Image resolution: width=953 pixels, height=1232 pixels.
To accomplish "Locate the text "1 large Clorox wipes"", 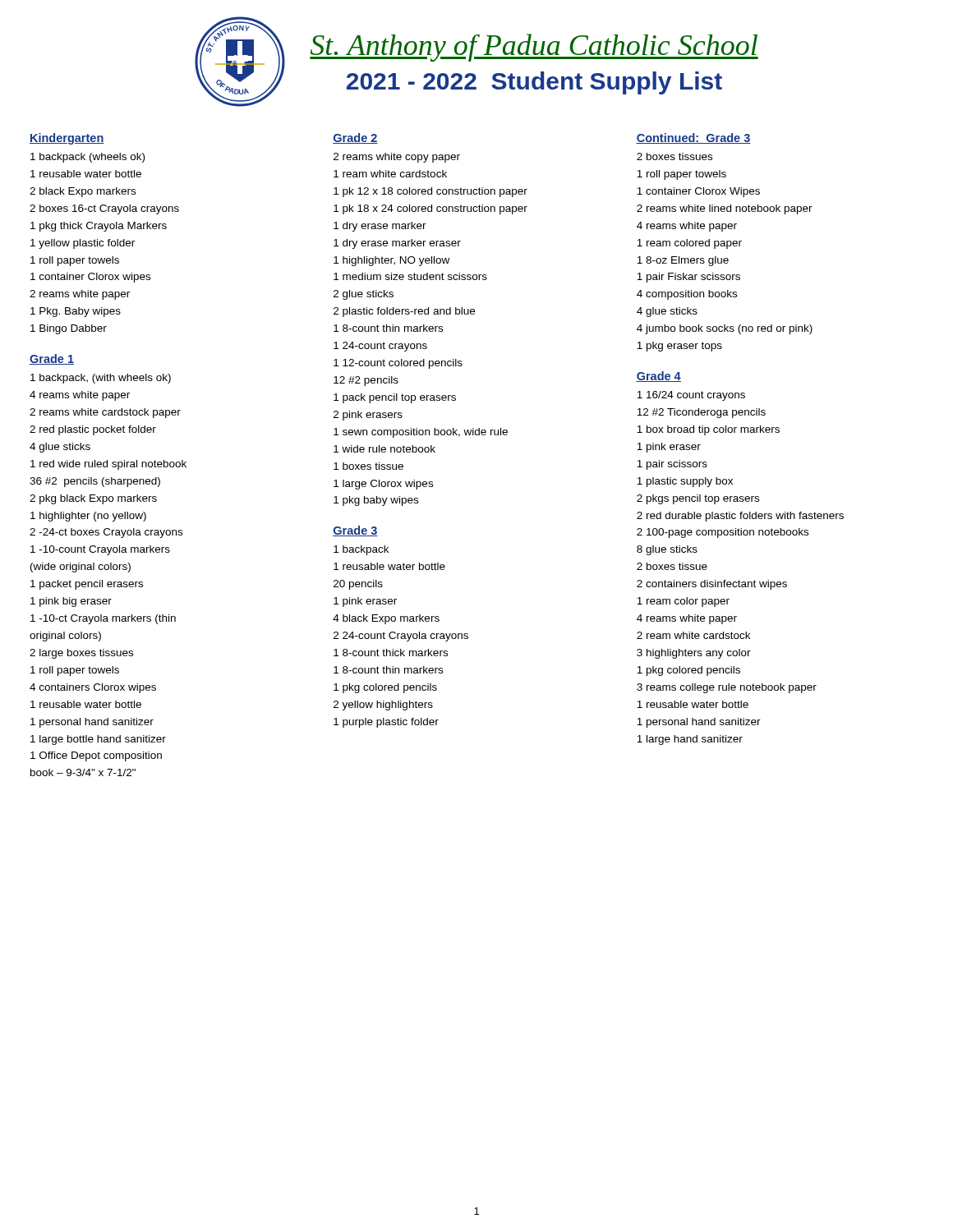I will [x=383, y=483].
